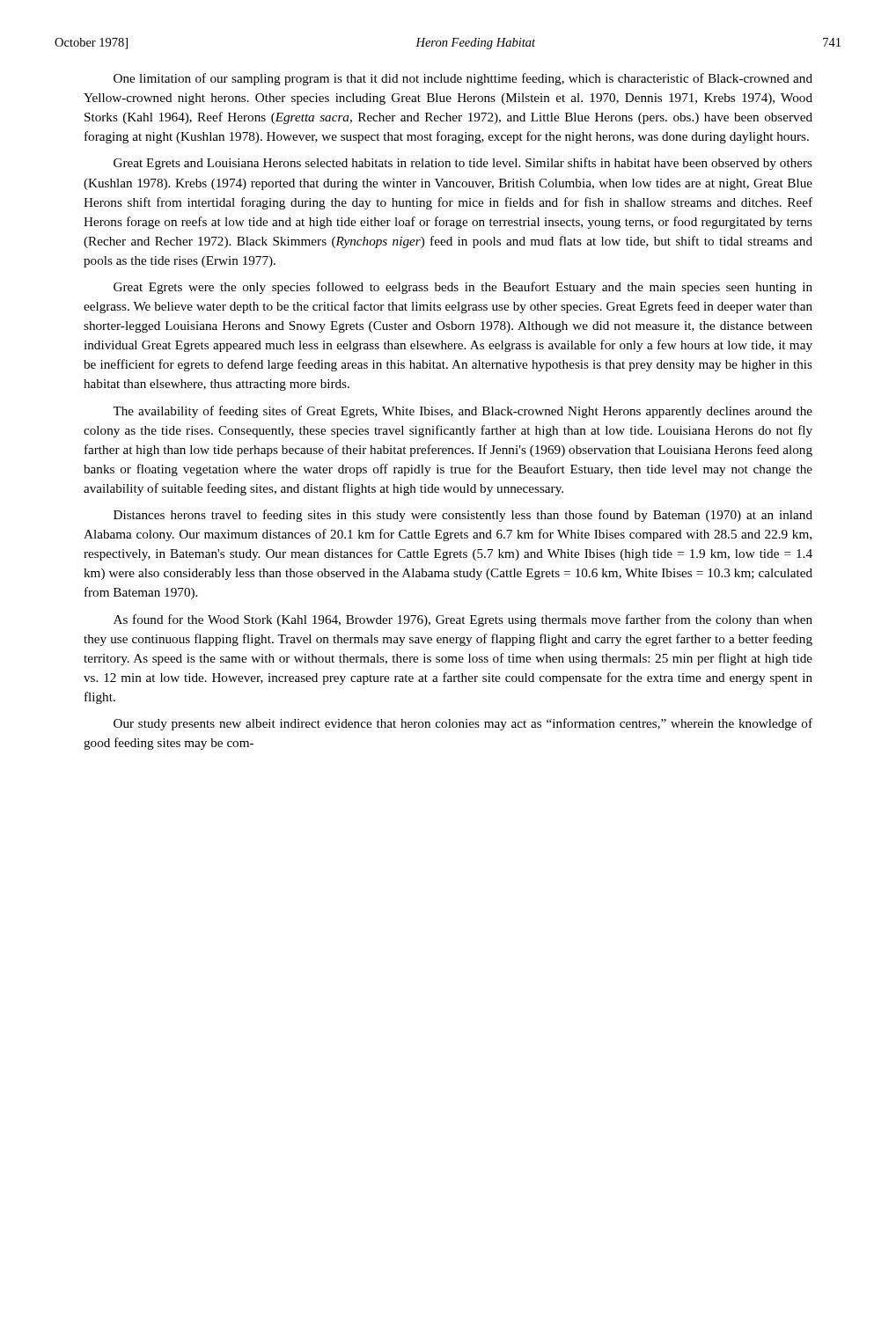Select the text block that reads "The availability of feeding sites of Great Egrets,"
Screen dimensions: 1320x896
(448, 449)
